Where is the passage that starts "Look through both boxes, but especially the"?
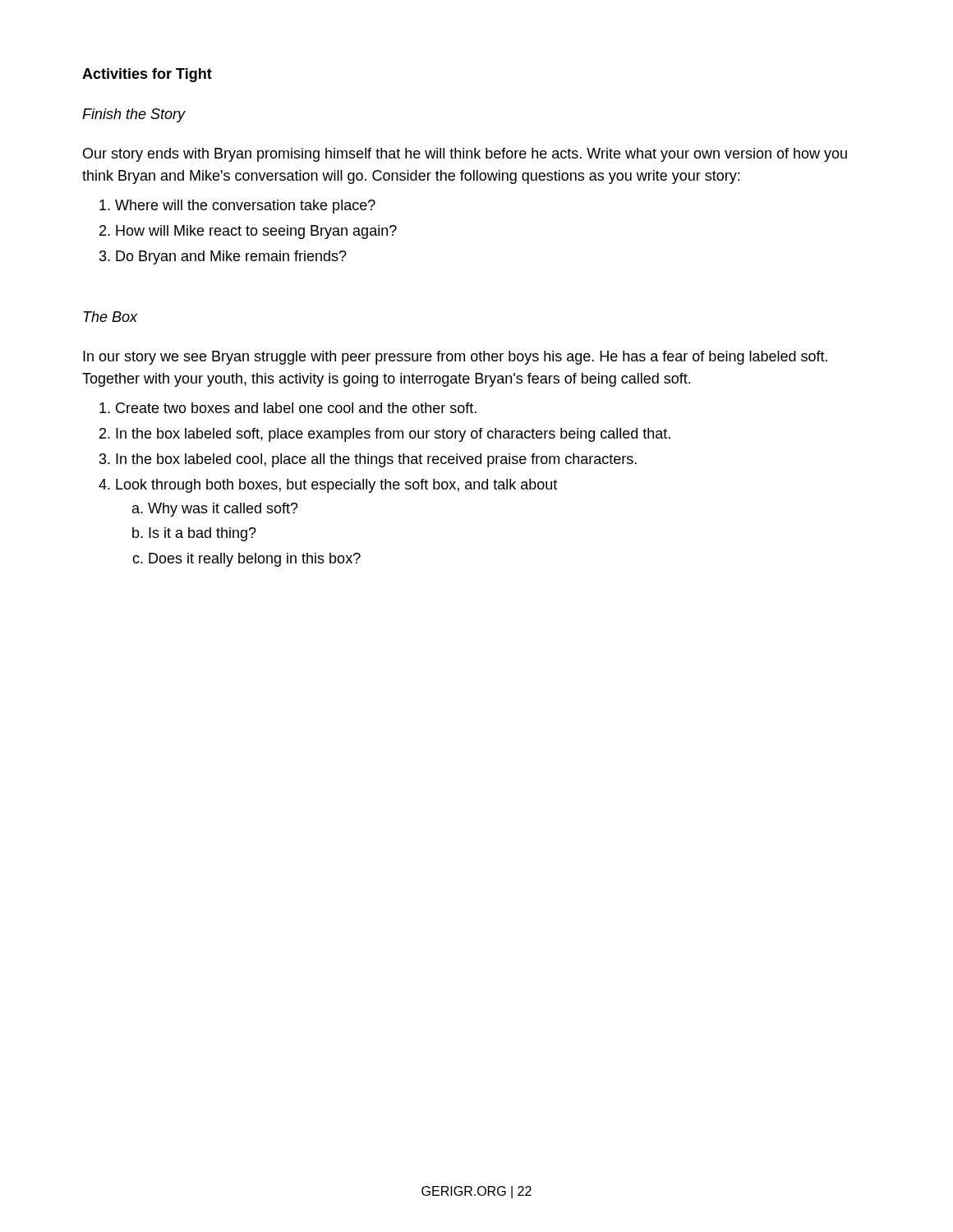Viewport: 953px width, 1232px height. click(336, 486)
